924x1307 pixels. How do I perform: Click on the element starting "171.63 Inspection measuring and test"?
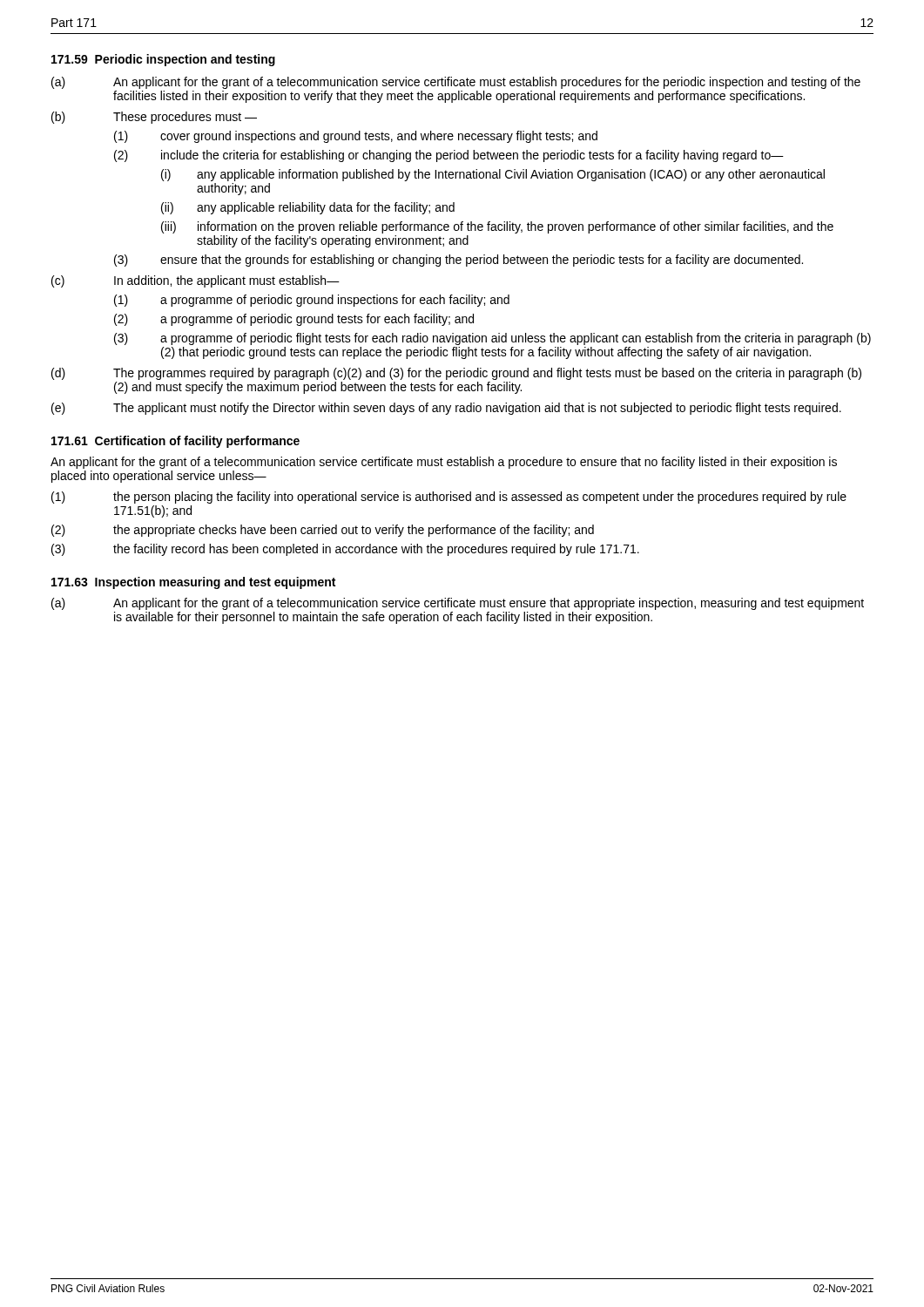193,582
